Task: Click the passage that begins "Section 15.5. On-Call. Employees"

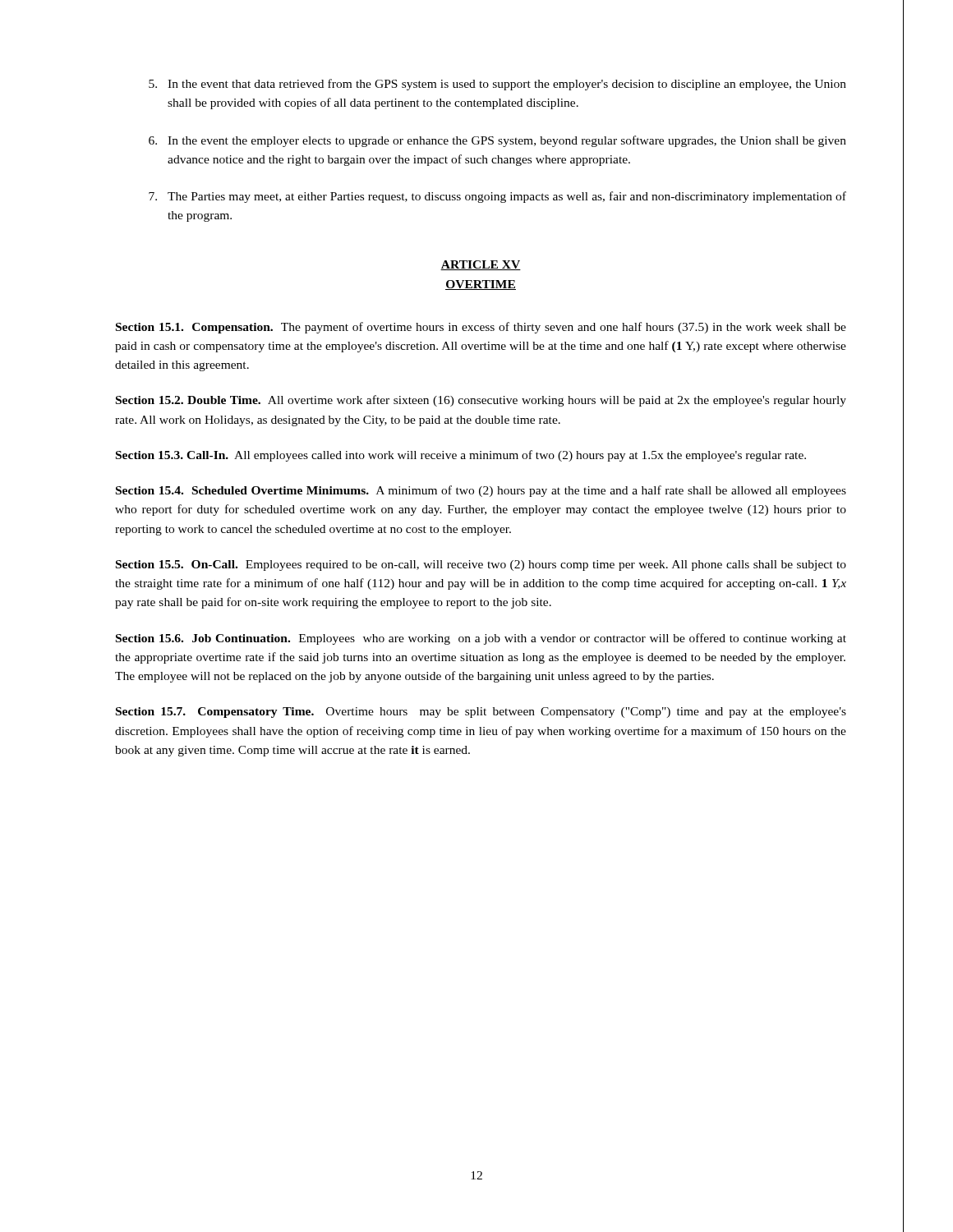Action: pyautogui.click(x=481, y=583)
